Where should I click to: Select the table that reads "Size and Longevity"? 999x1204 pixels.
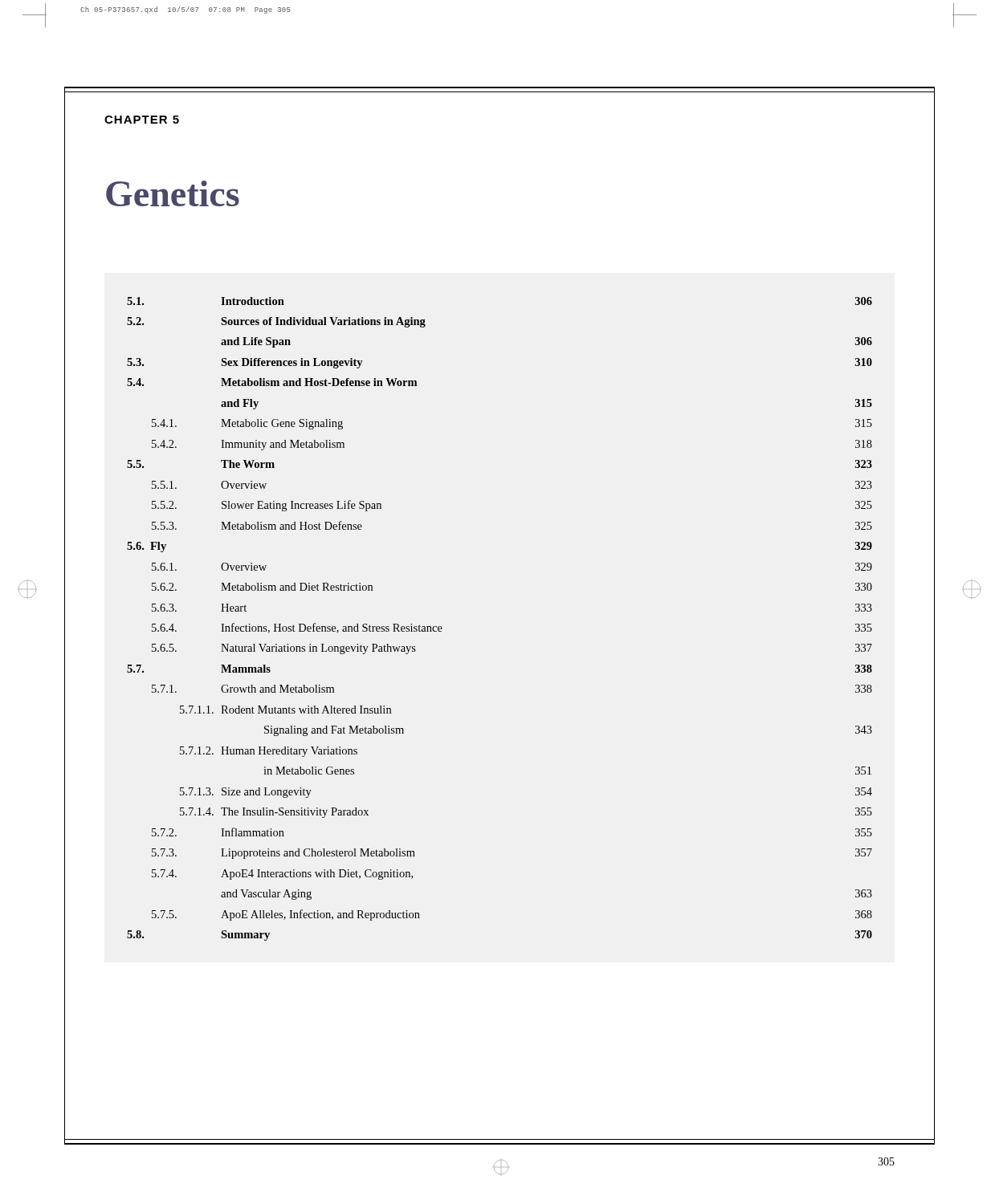[x=500, y=618]
